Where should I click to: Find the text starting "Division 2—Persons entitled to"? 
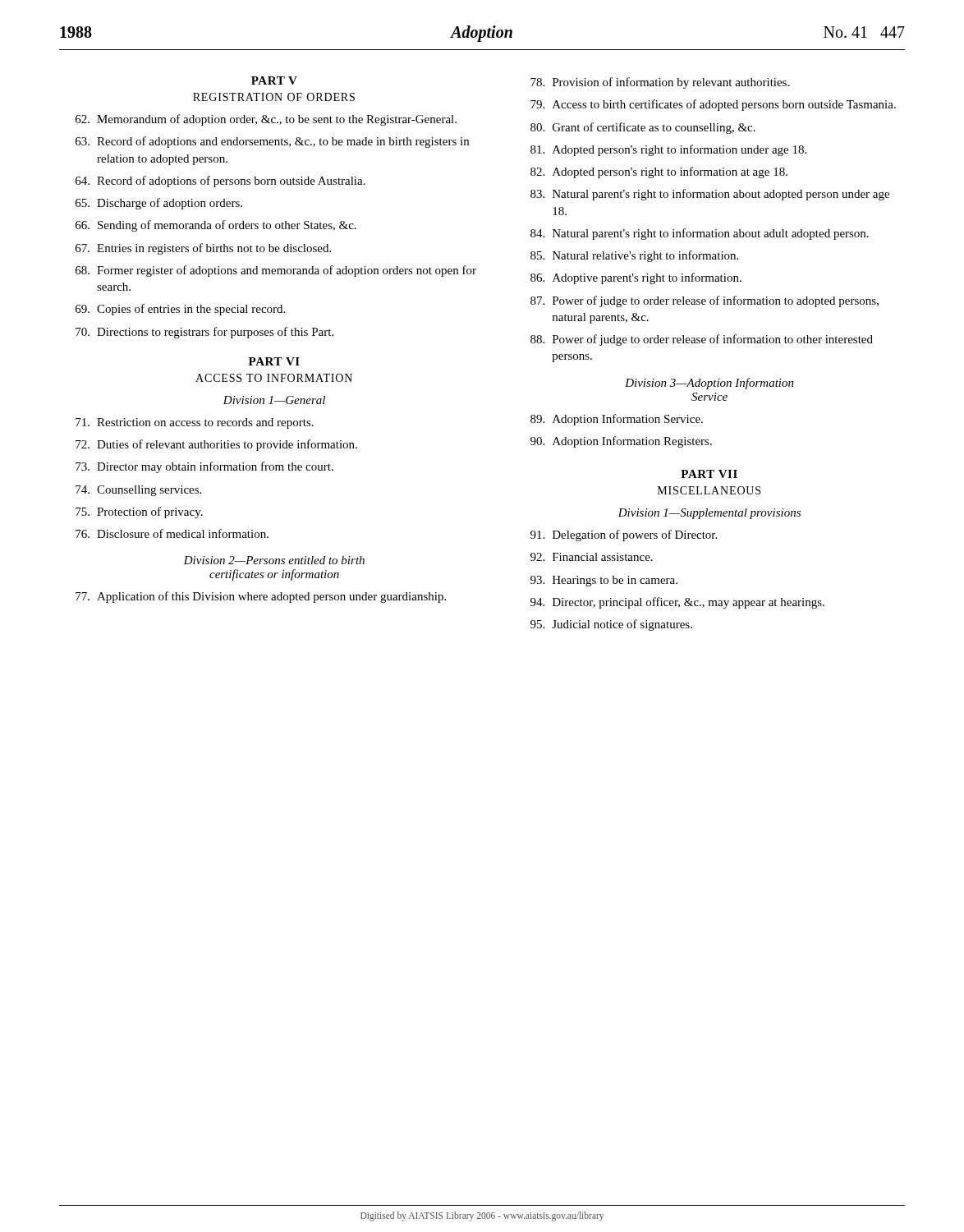tap(274, 567)
